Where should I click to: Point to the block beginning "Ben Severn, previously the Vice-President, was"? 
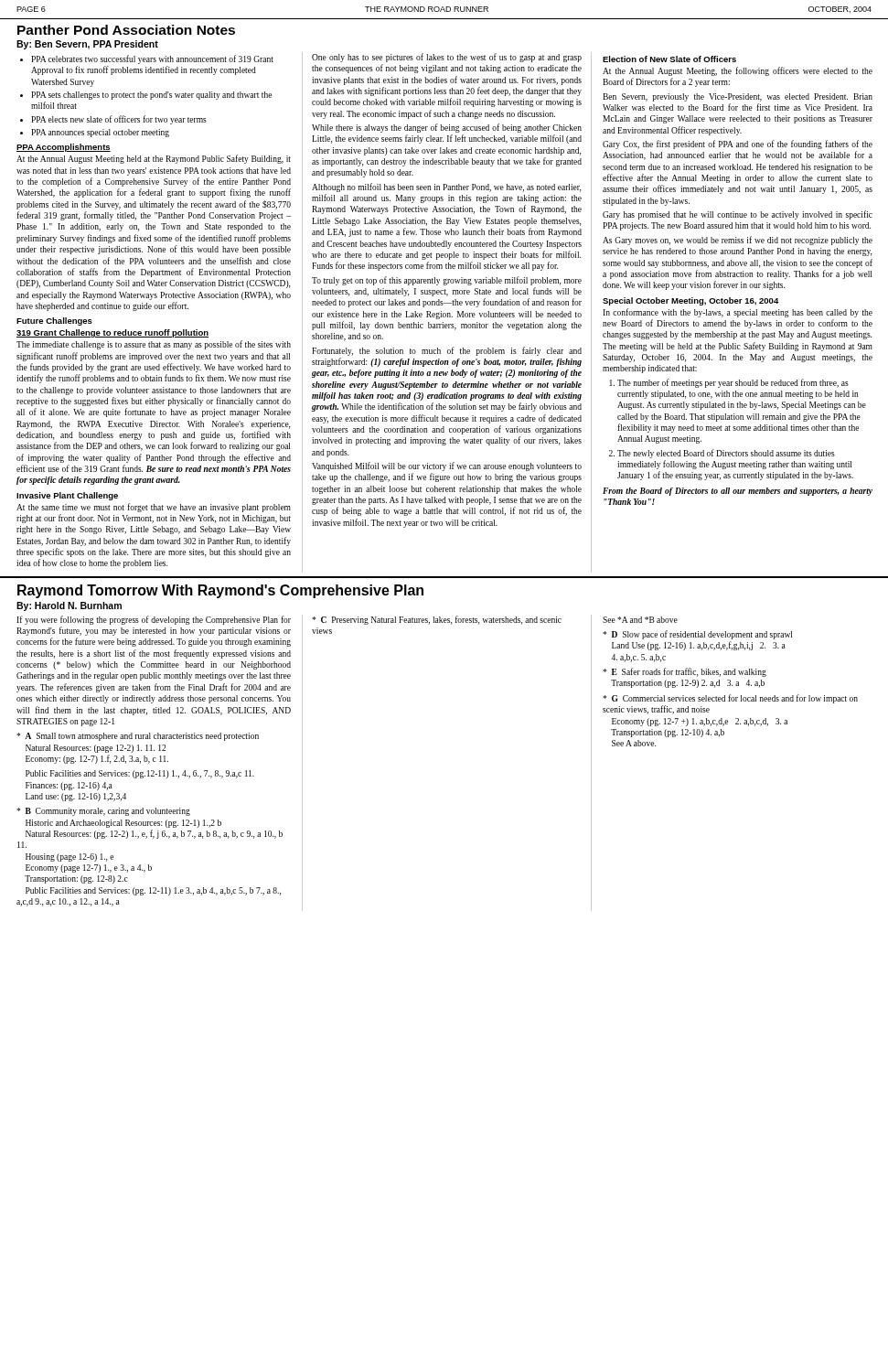(738, 114)
